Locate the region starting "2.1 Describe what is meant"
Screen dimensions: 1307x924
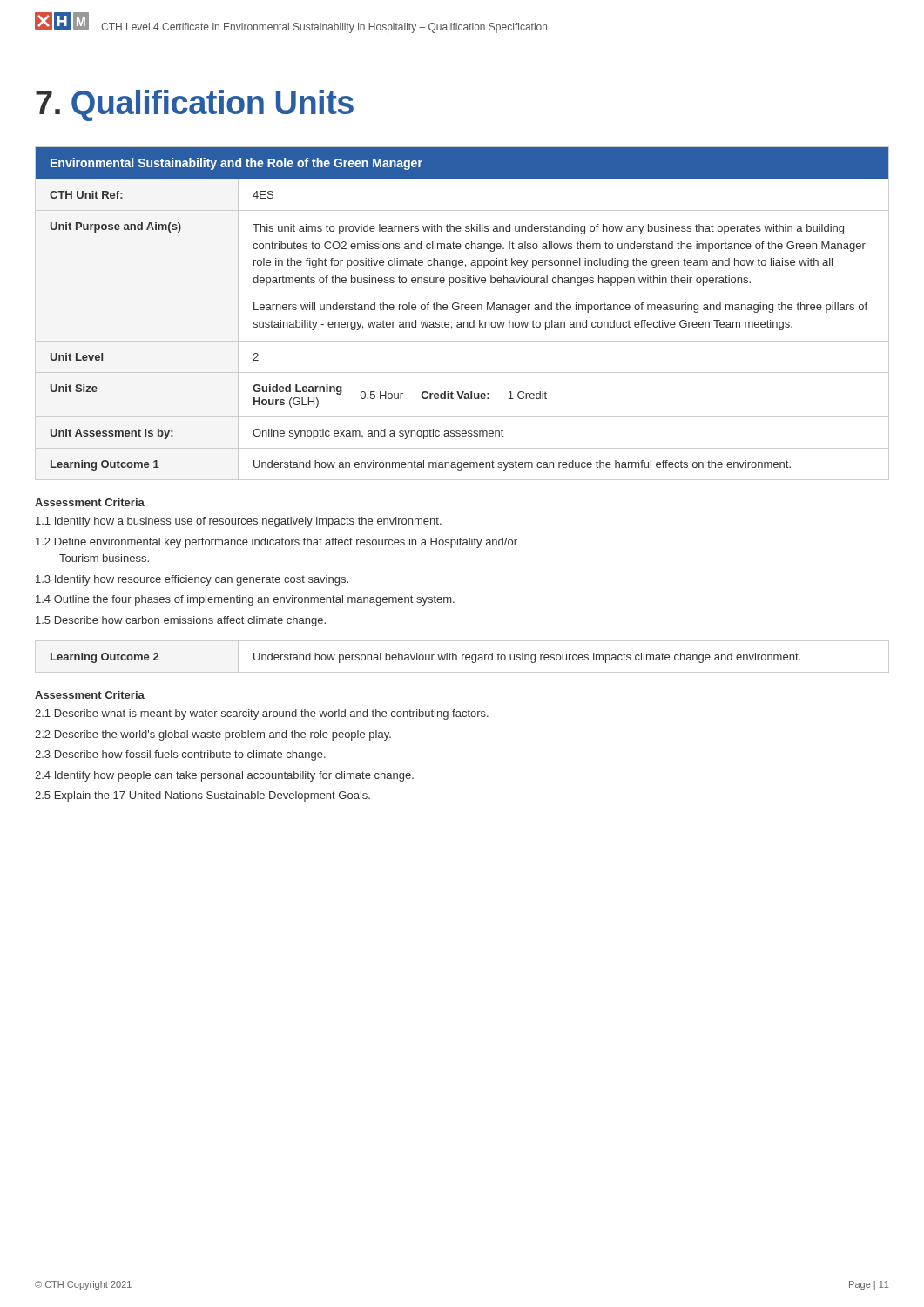point(262,713)
